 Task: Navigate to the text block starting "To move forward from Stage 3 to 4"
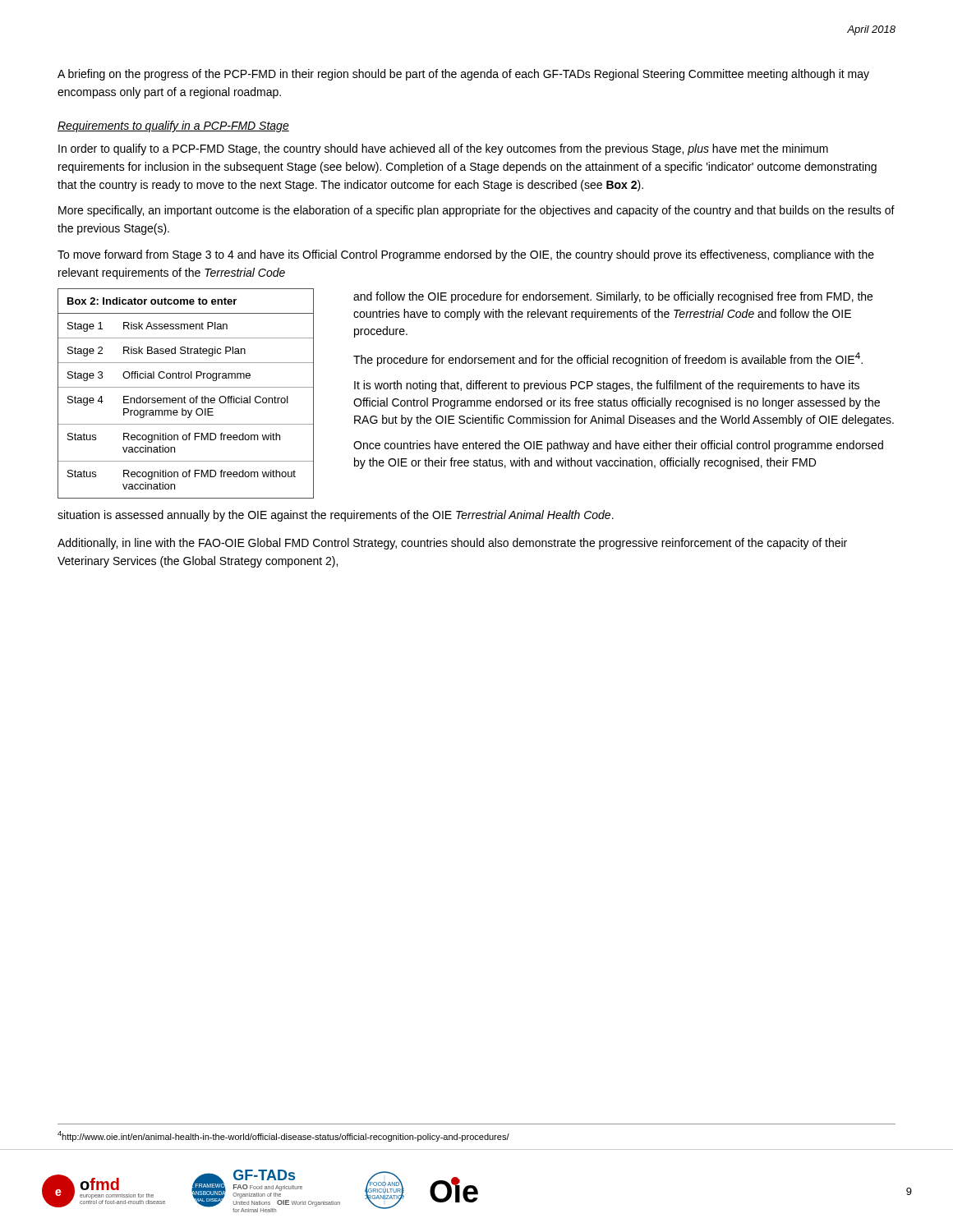click(x=466, y=263)
